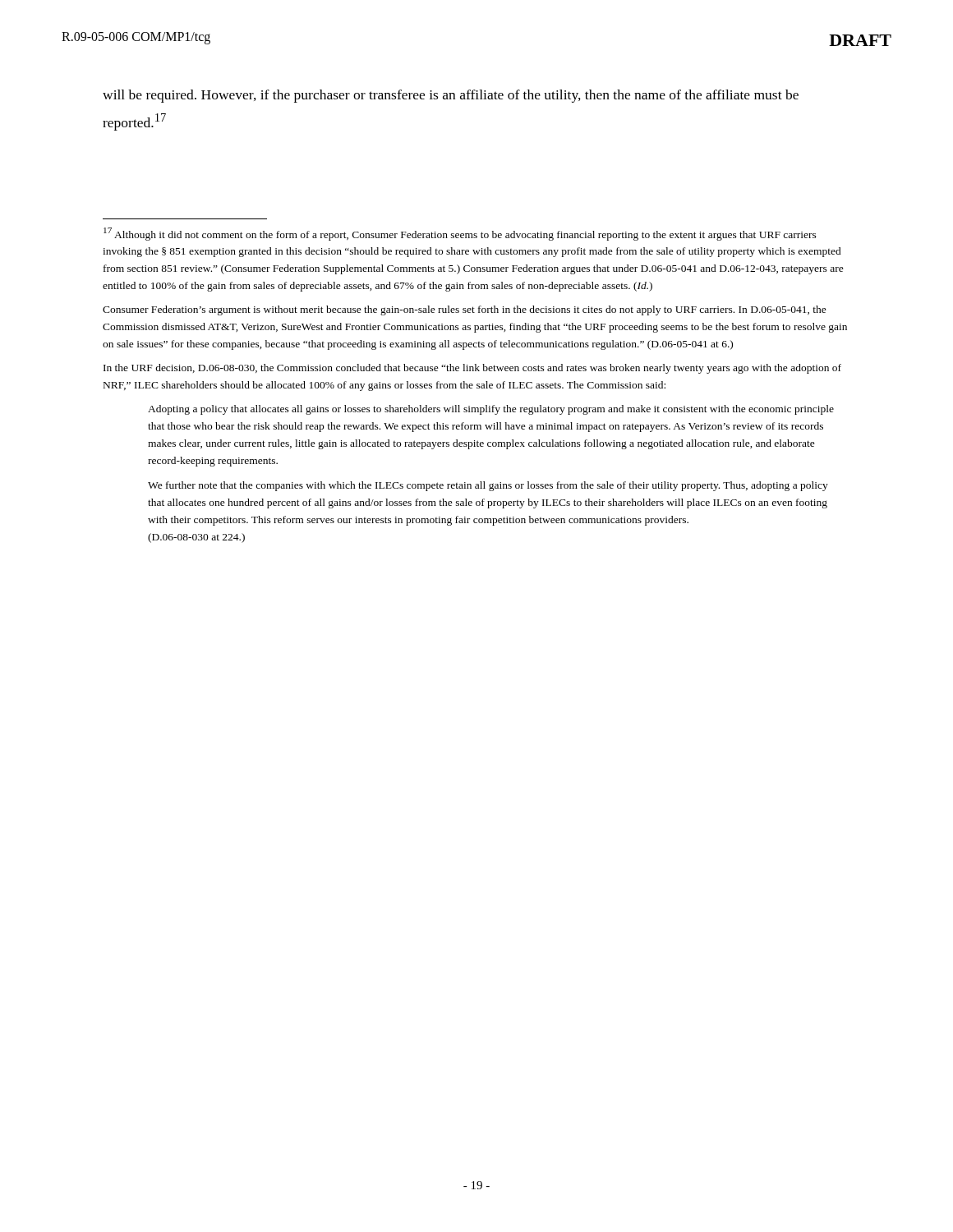Locate the region starting "Adopting a policy that"
The image size is (953, 1232).
[x=491, y=434]
